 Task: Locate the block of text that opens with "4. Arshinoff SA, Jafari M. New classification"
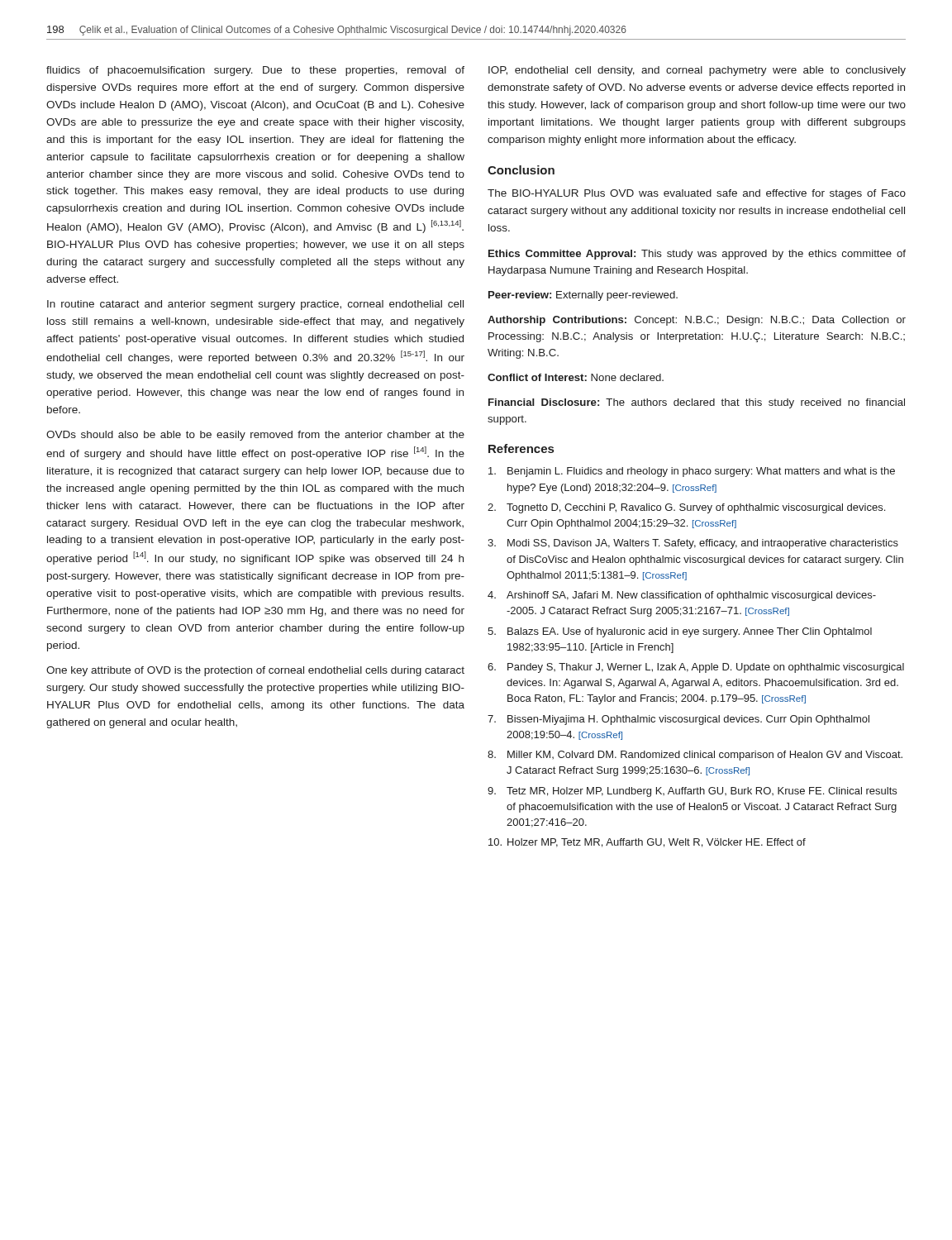click(x=697, y=603)
